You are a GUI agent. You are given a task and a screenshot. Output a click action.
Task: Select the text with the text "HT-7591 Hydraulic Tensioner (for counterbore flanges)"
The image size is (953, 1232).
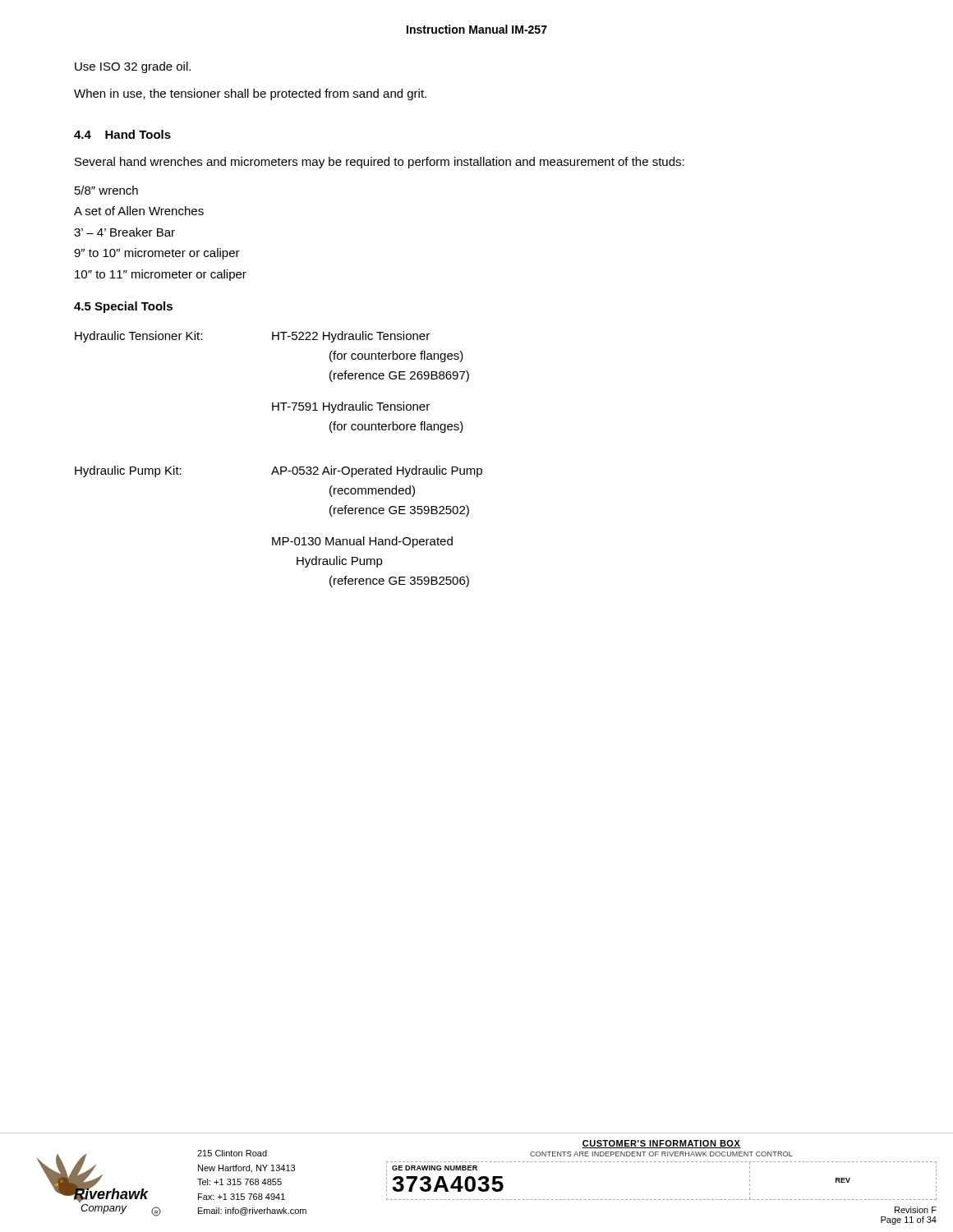[x=367, y=416]
